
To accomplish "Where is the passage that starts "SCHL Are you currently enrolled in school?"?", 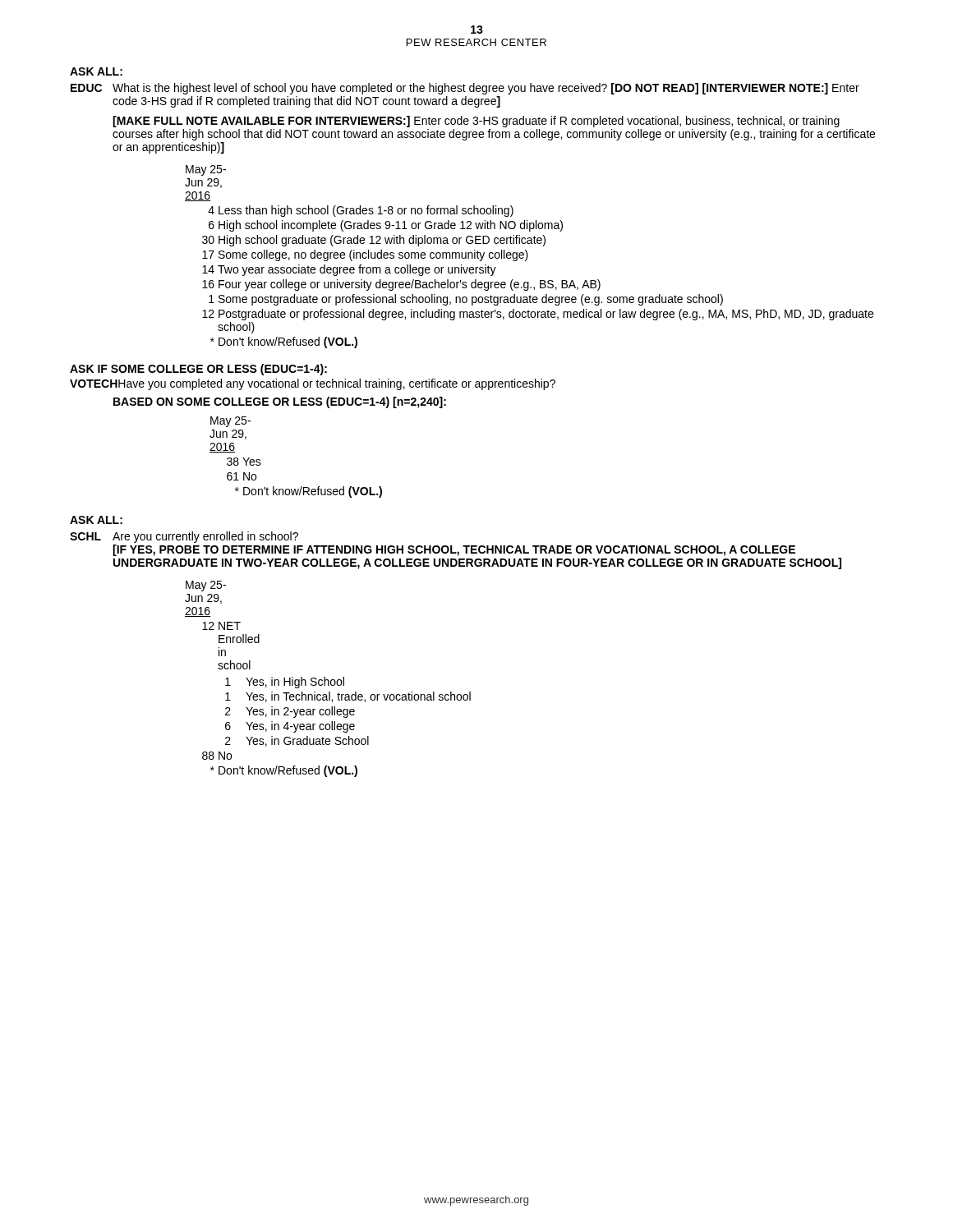I will coord(476,549).
